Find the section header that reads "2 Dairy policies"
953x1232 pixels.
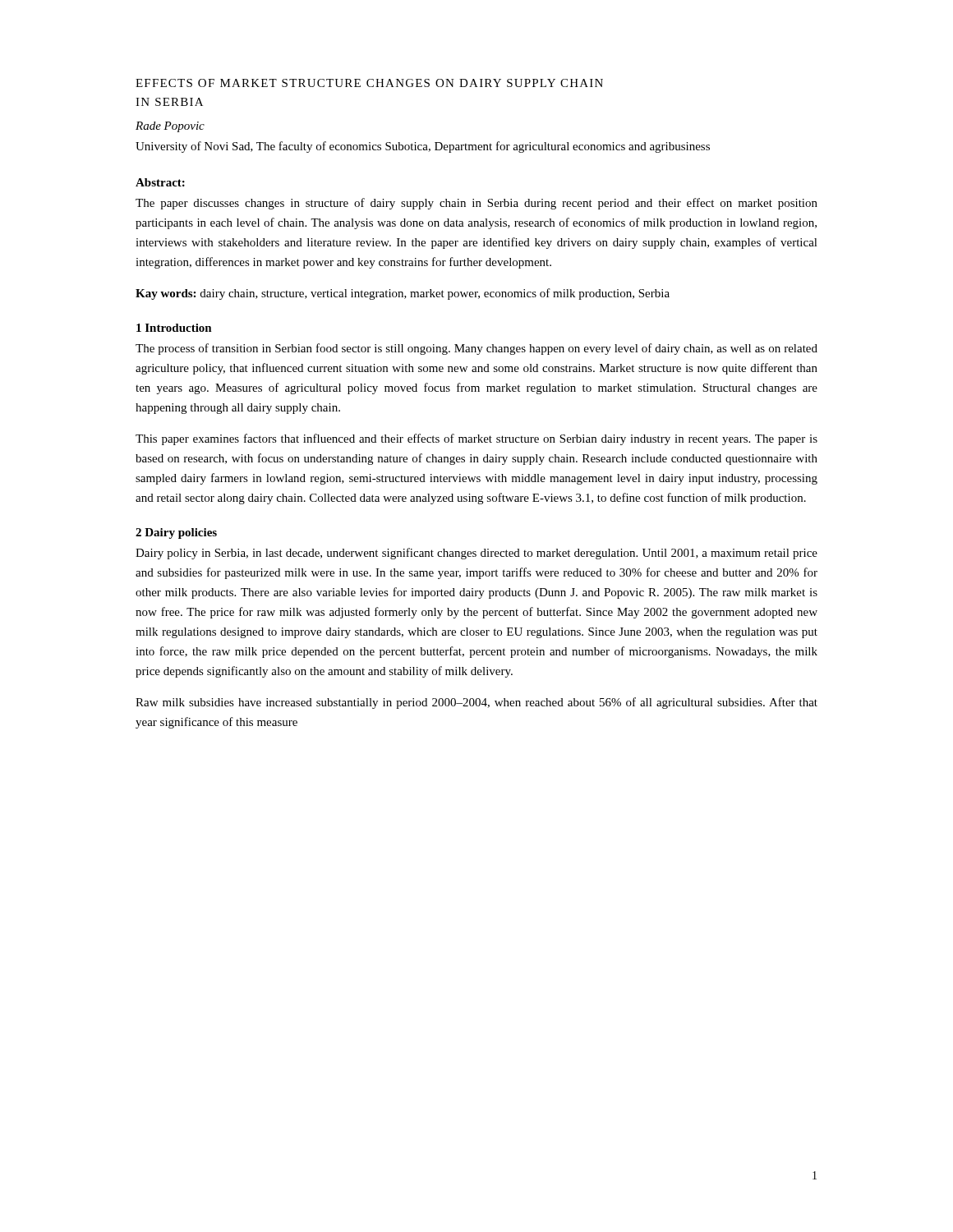click(176, 532)
